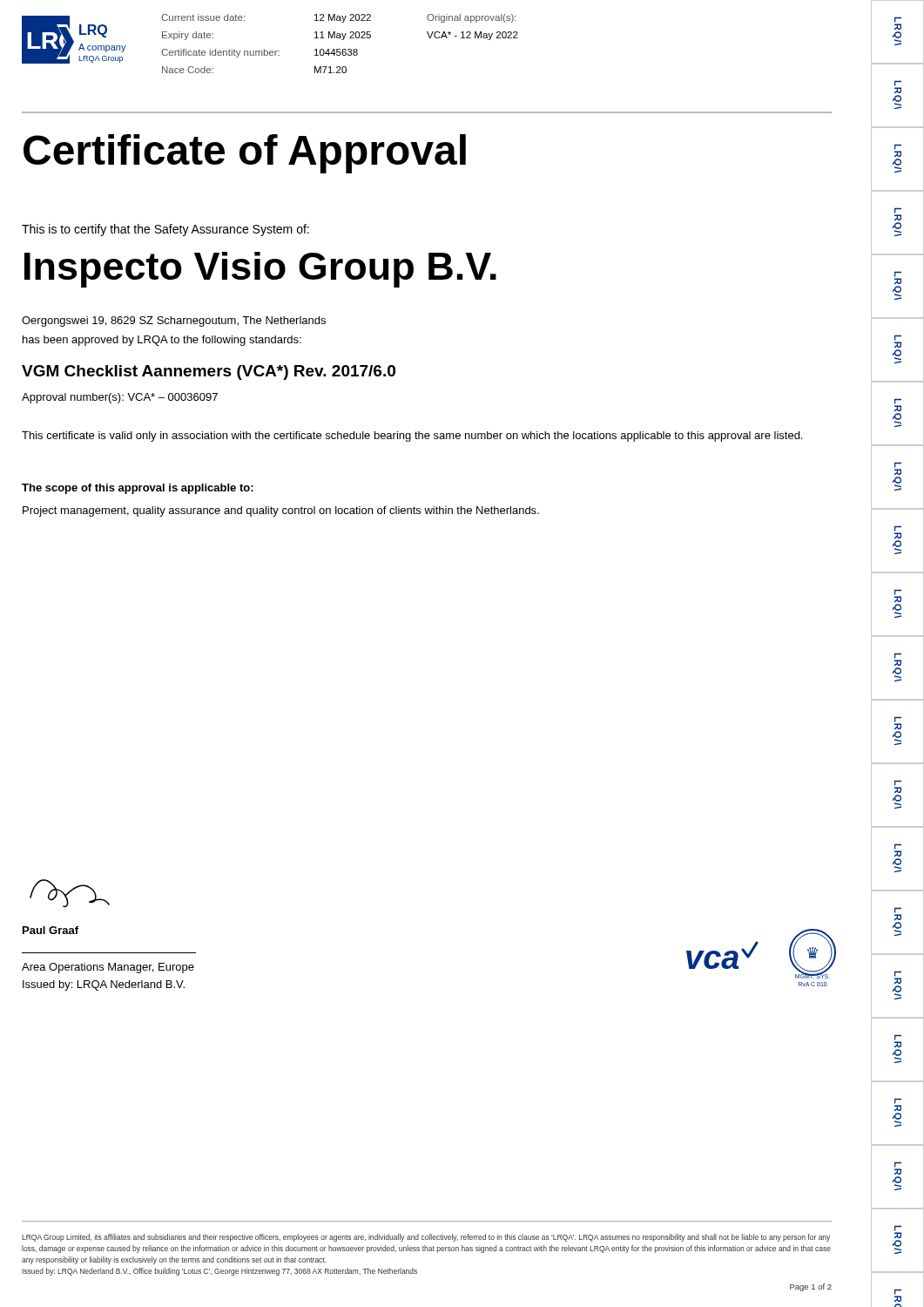
Task: Locate the text containing "Issued by: LRQA Nederland B.V."
Action: (x=104, y=984)
